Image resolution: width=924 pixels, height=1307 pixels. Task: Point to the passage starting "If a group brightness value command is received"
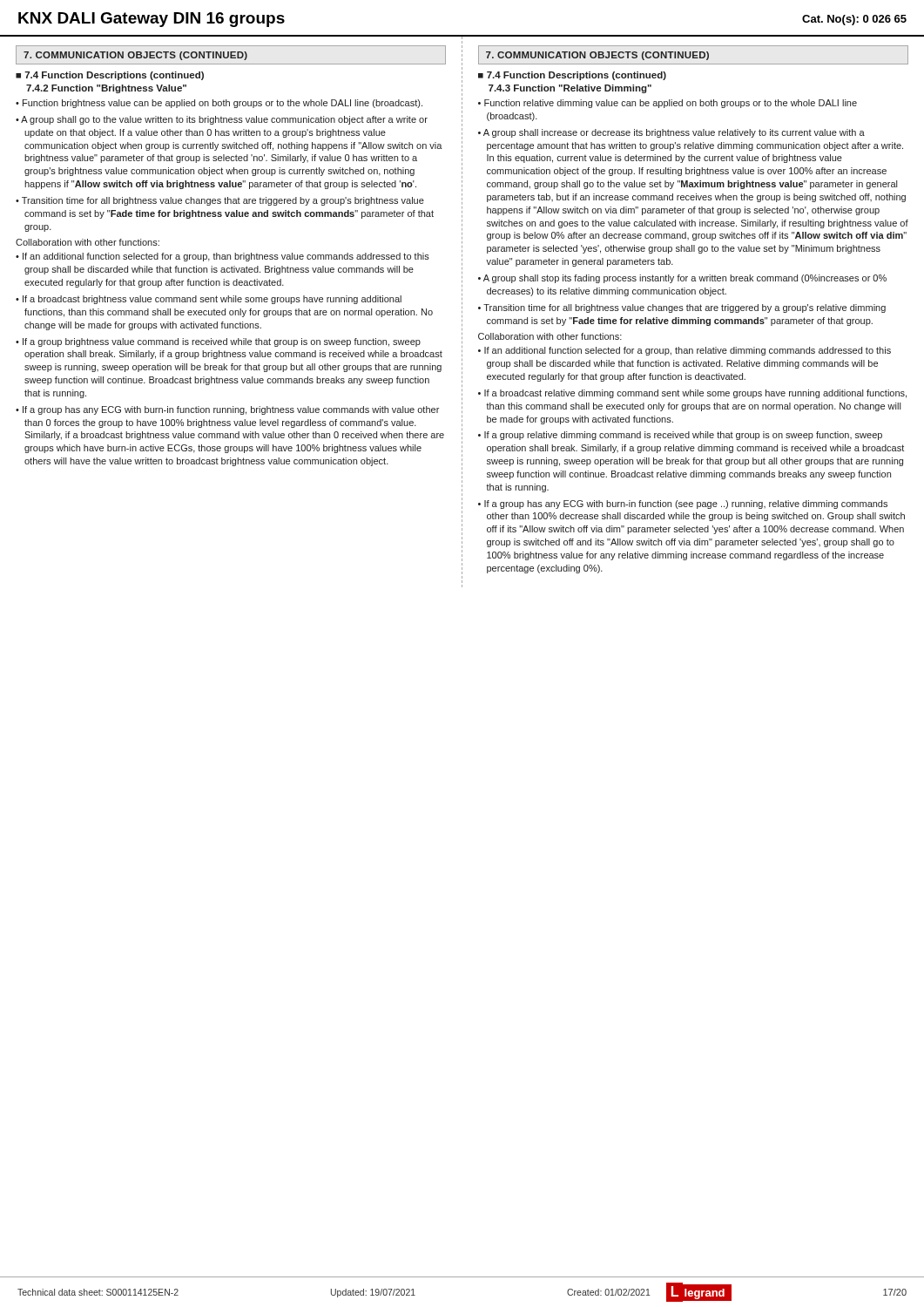pyautogui.click(x=232, y=367)
